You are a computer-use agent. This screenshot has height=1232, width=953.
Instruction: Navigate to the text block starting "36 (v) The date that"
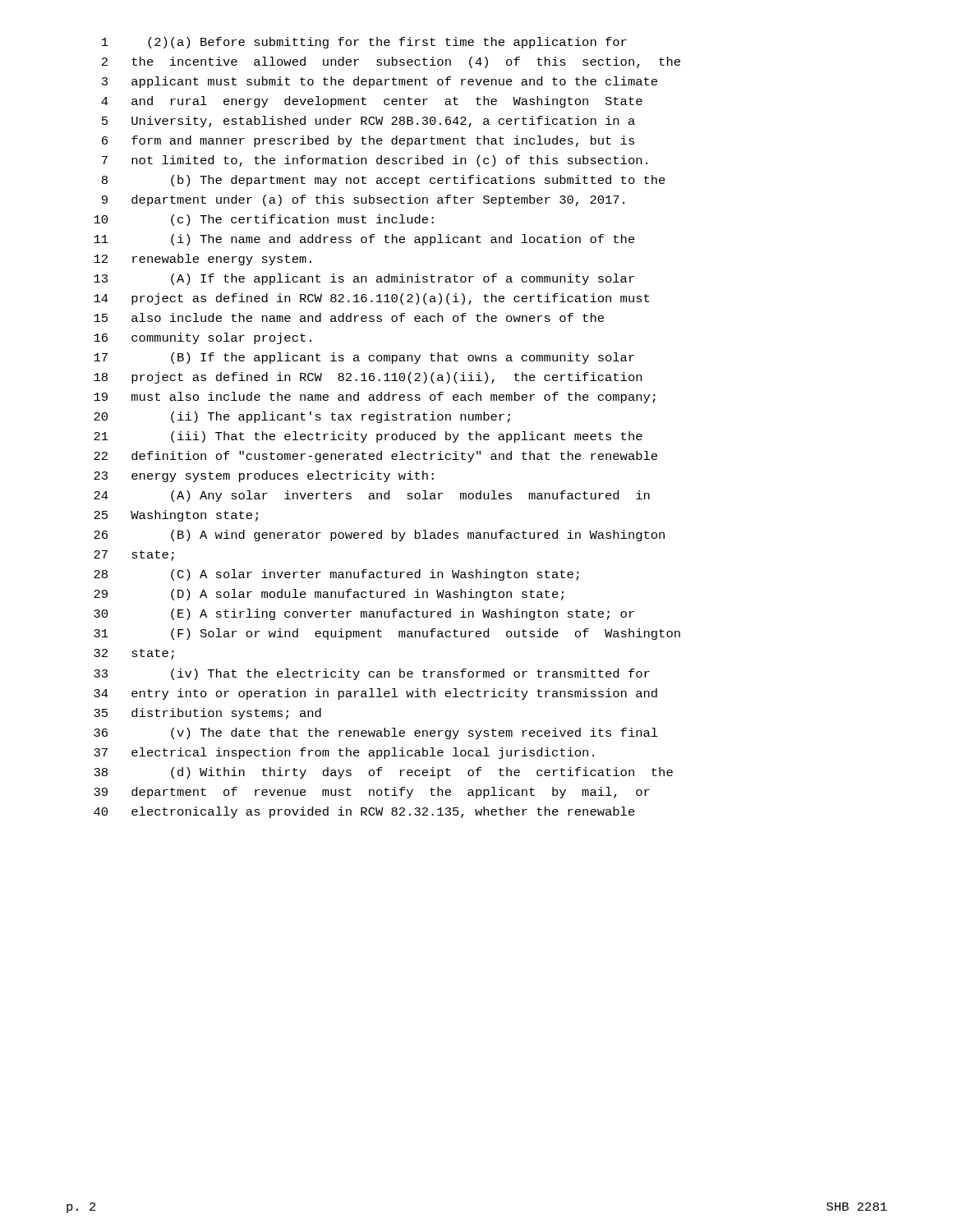pos(476,733)
